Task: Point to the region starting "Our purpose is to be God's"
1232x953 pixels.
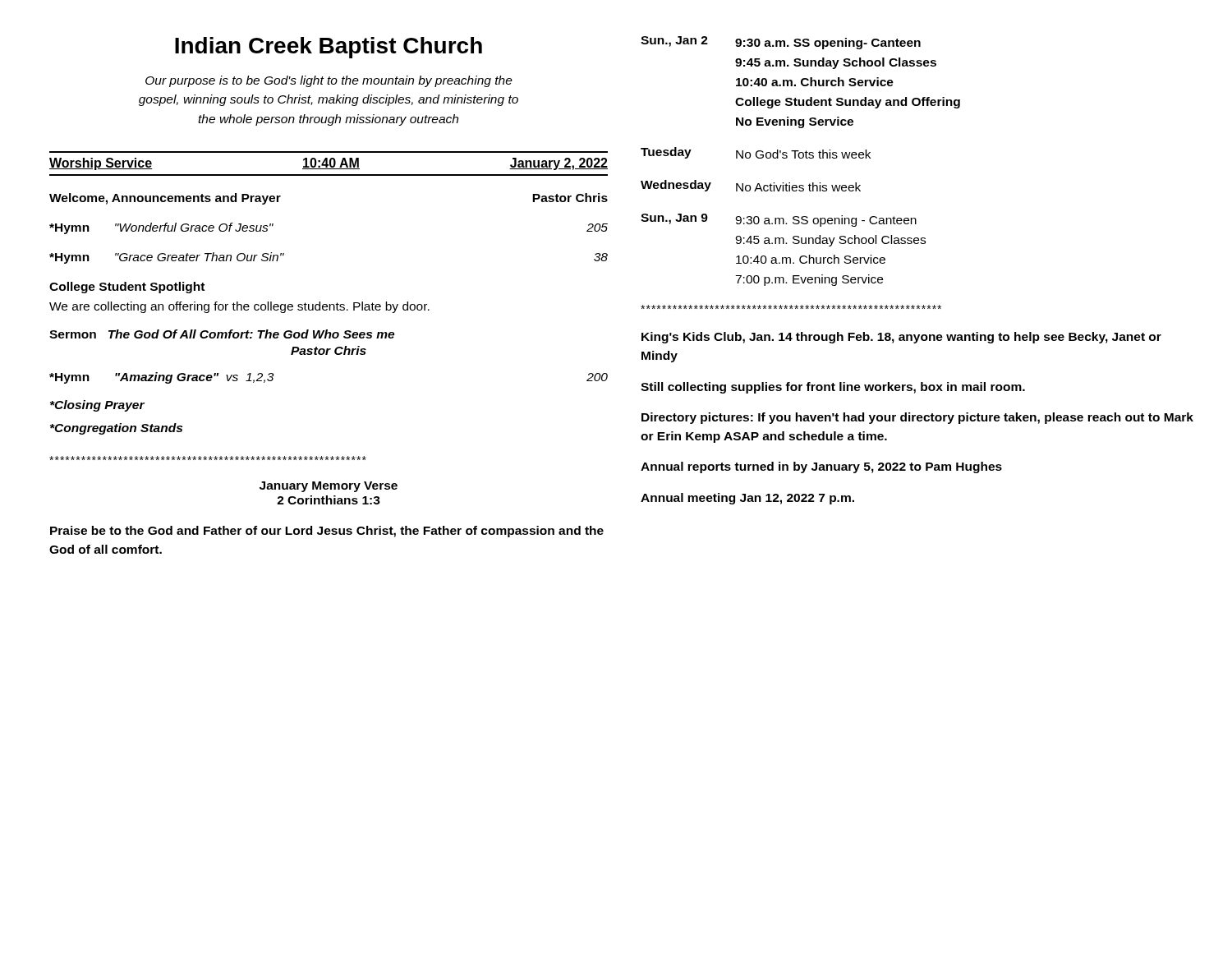Action: point(329,99)
